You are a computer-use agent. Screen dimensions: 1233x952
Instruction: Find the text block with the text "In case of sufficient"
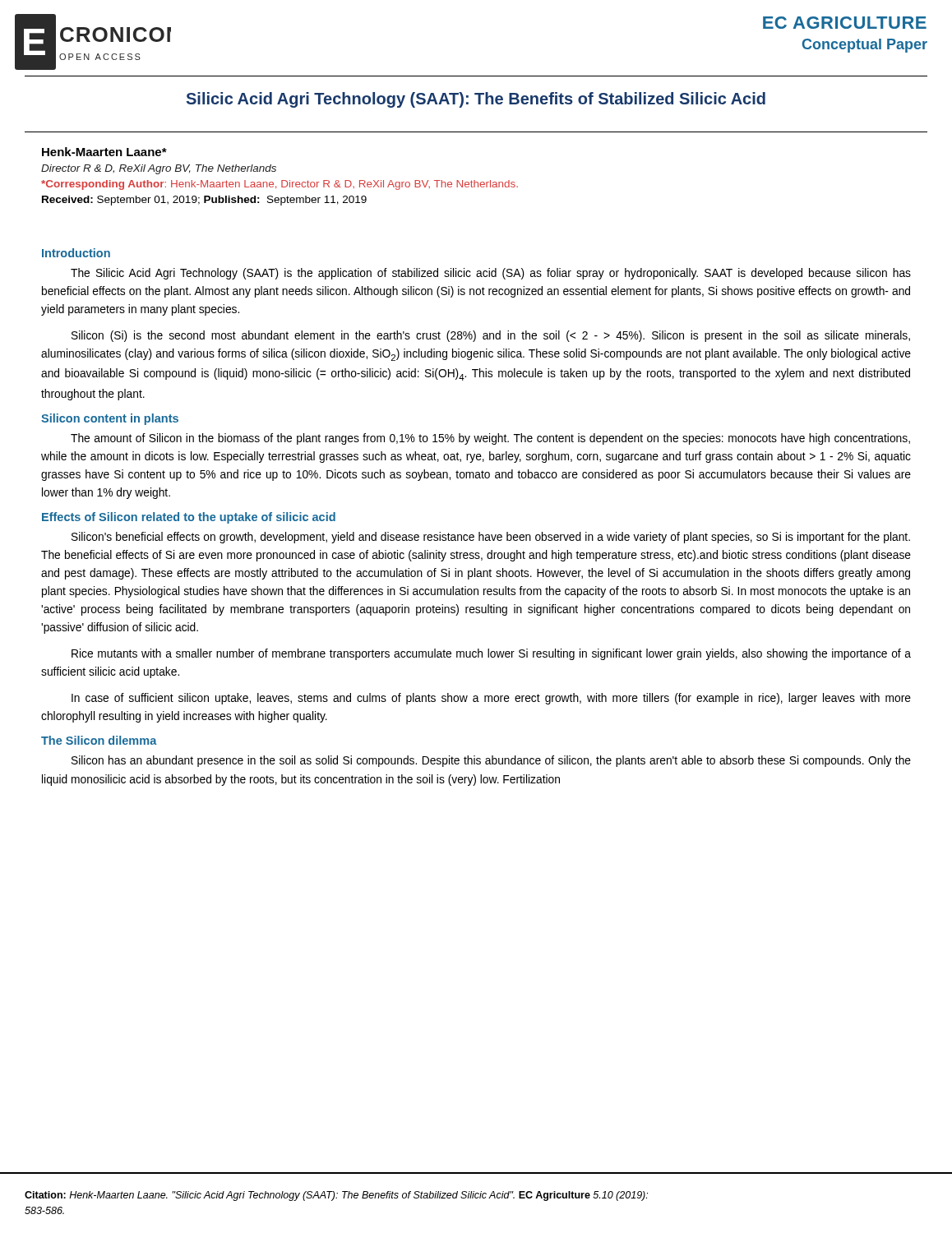(x=476, y=708)
